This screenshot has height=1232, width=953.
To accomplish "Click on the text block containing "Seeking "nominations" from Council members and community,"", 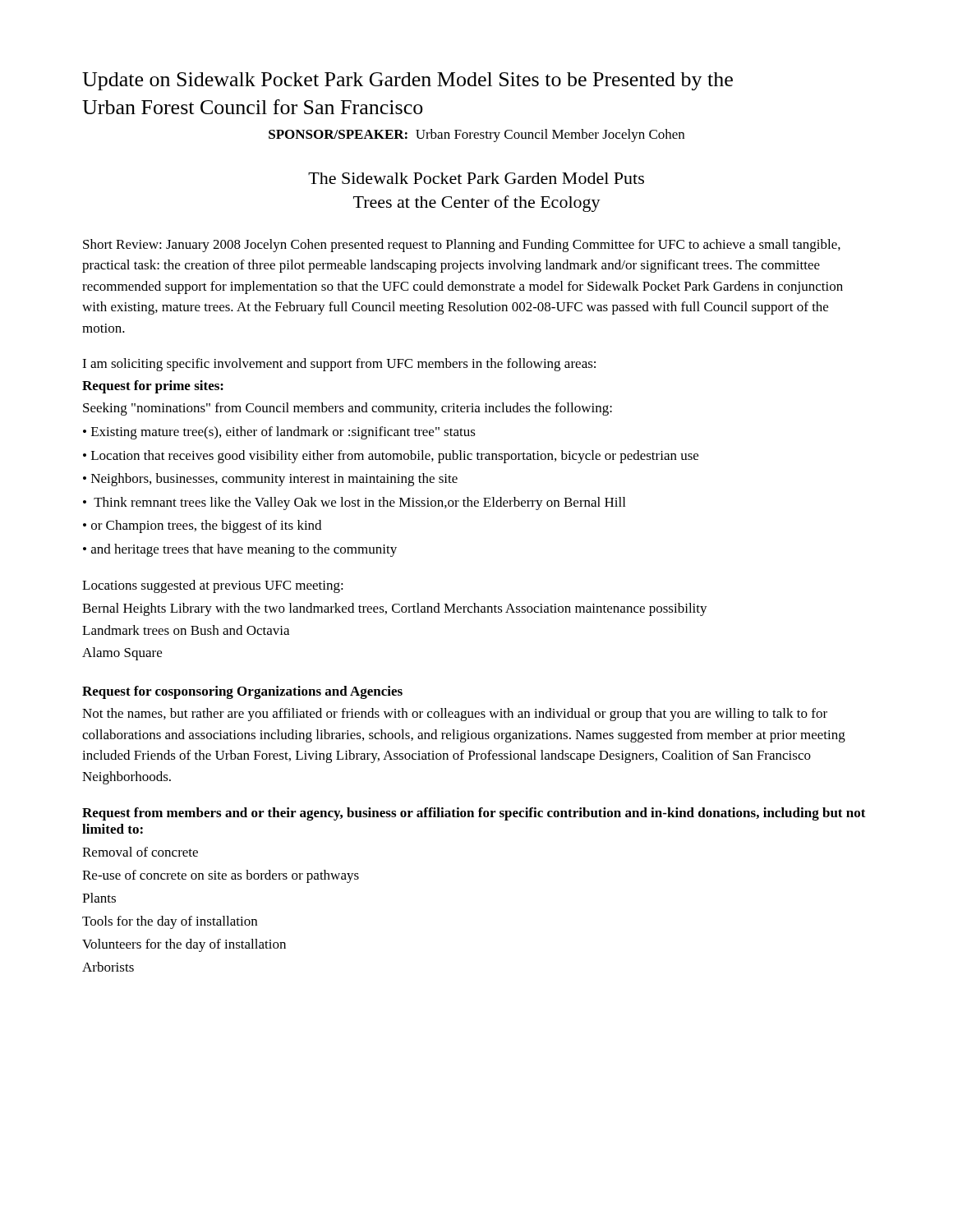I will [x=347, y=408].
